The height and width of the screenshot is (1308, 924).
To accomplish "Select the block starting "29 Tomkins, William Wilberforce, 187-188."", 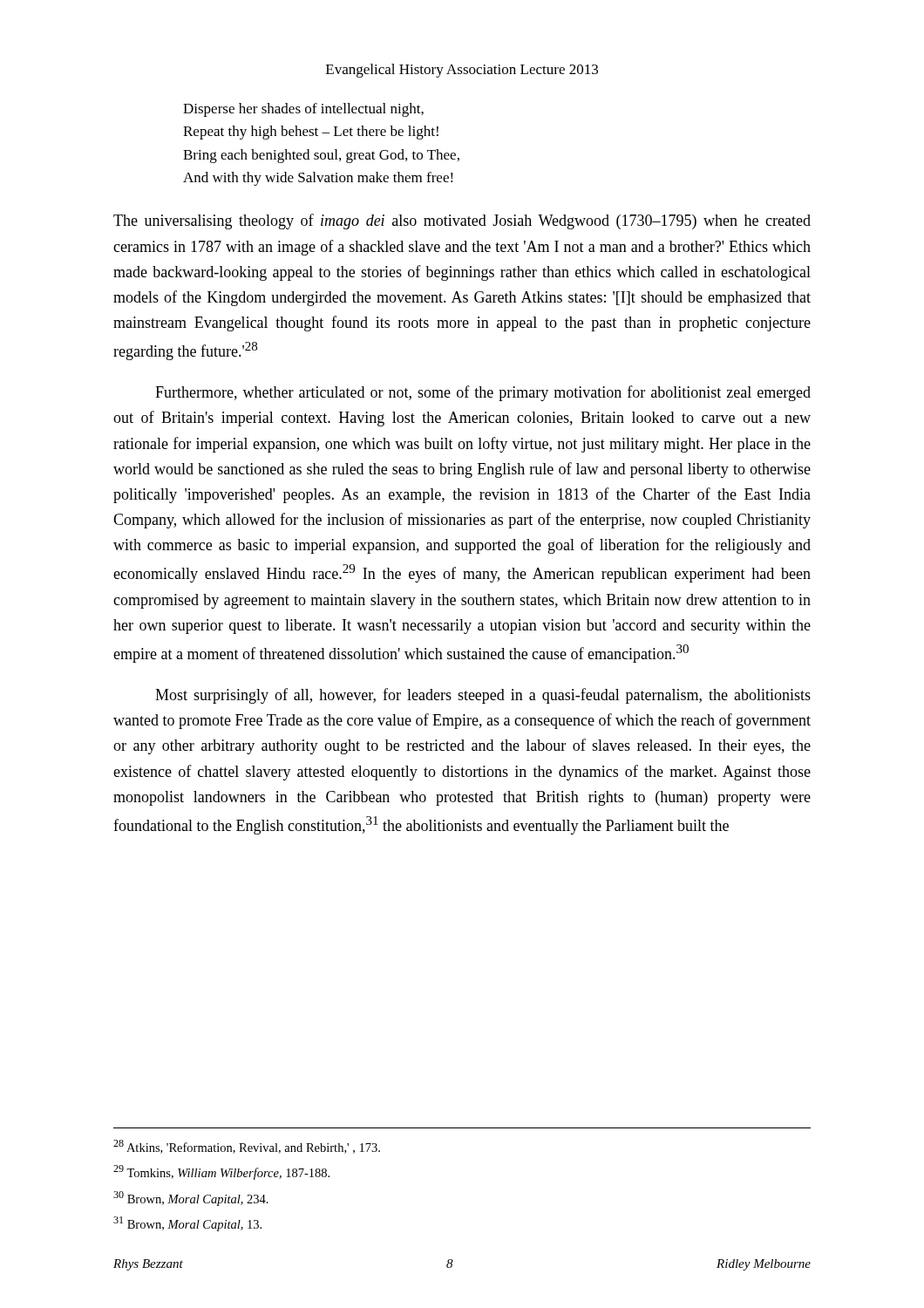I will (x=222, y=1171).
